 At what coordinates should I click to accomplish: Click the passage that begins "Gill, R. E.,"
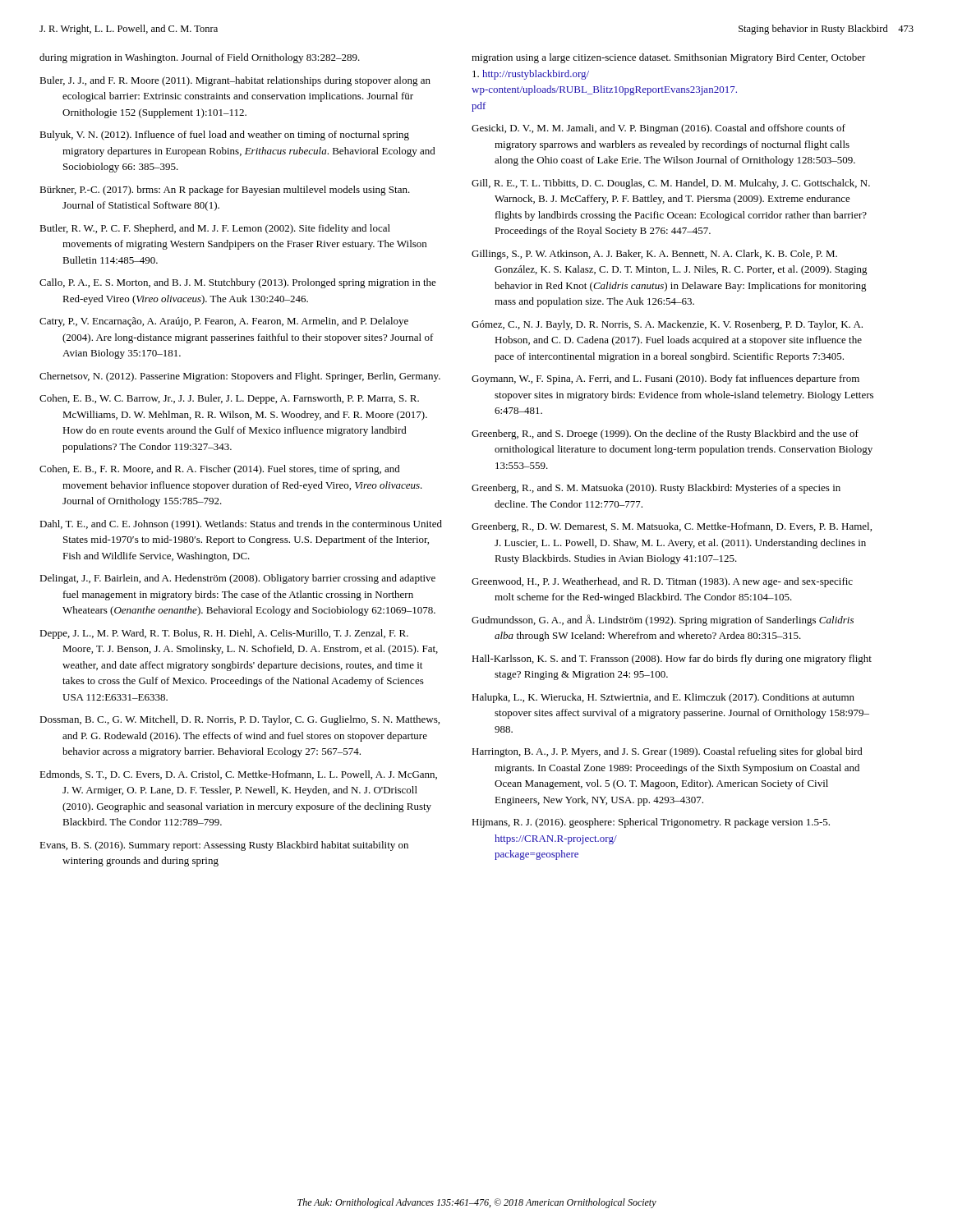(671, 206)
